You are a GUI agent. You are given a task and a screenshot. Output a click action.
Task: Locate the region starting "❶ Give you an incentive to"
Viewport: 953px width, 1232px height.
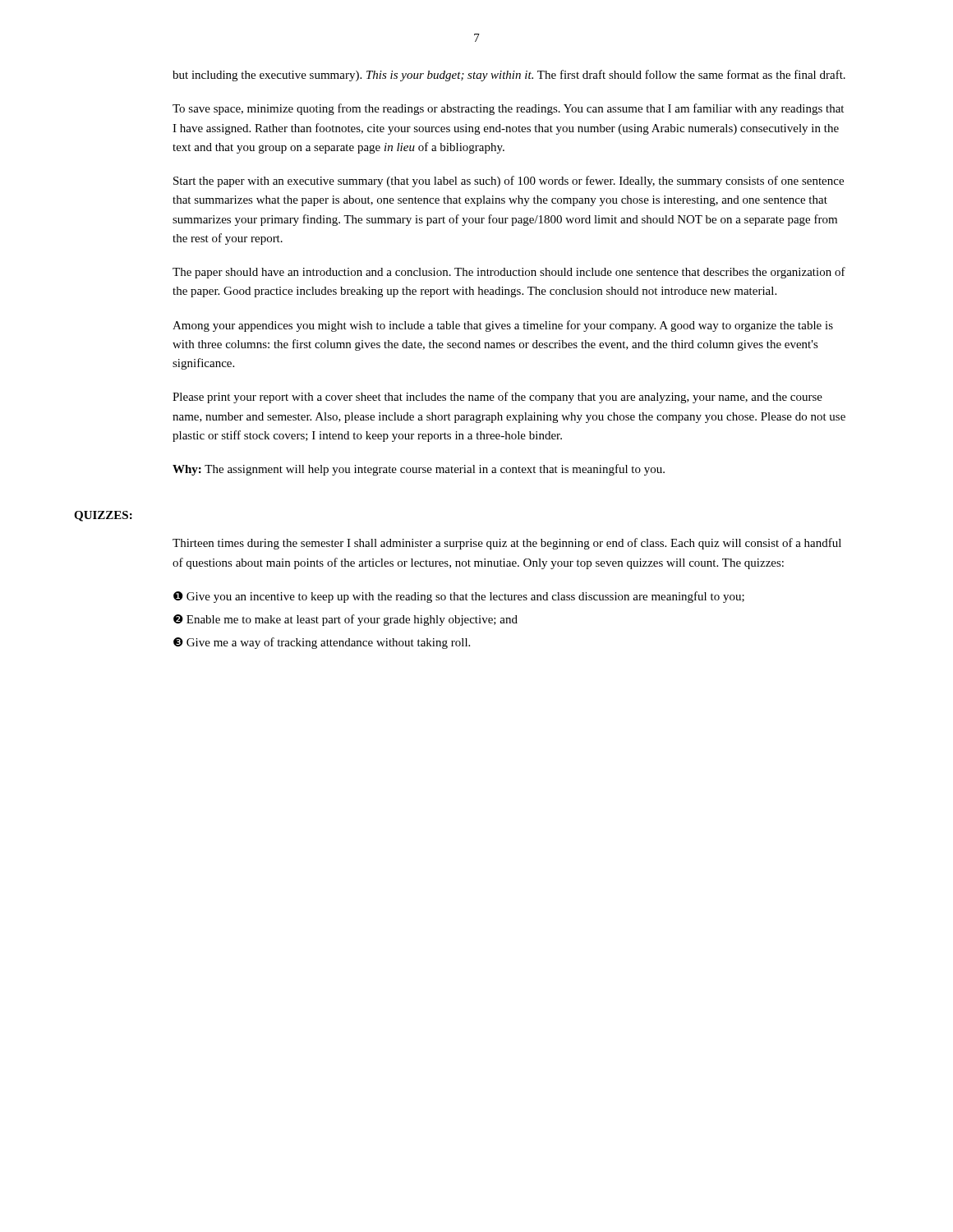tap(459, 596)
